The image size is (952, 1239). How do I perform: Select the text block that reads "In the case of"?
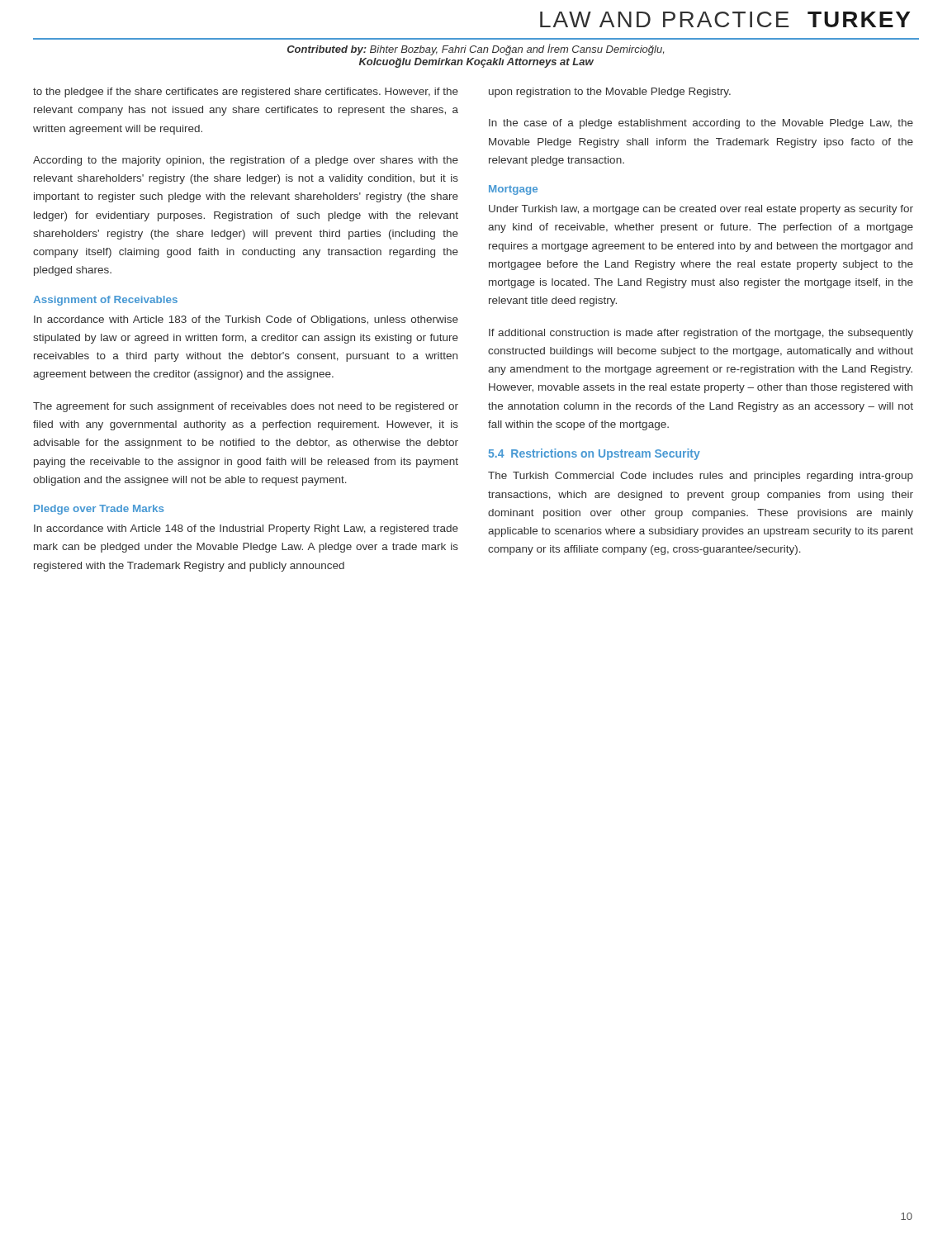point(701,141)
